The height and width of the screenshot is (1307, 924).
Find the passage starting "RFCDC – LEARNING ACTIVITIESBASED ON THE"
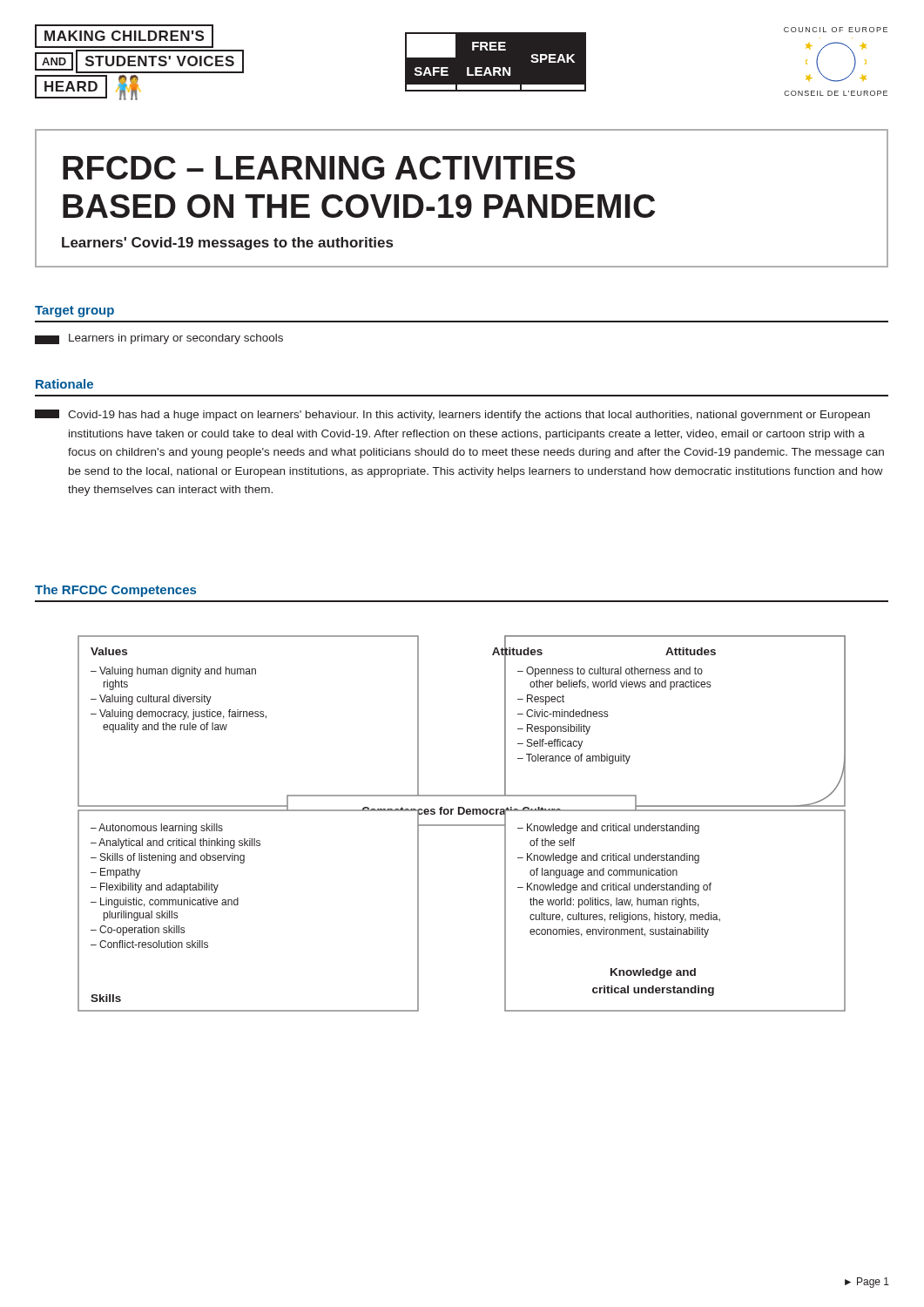(359, 187)
